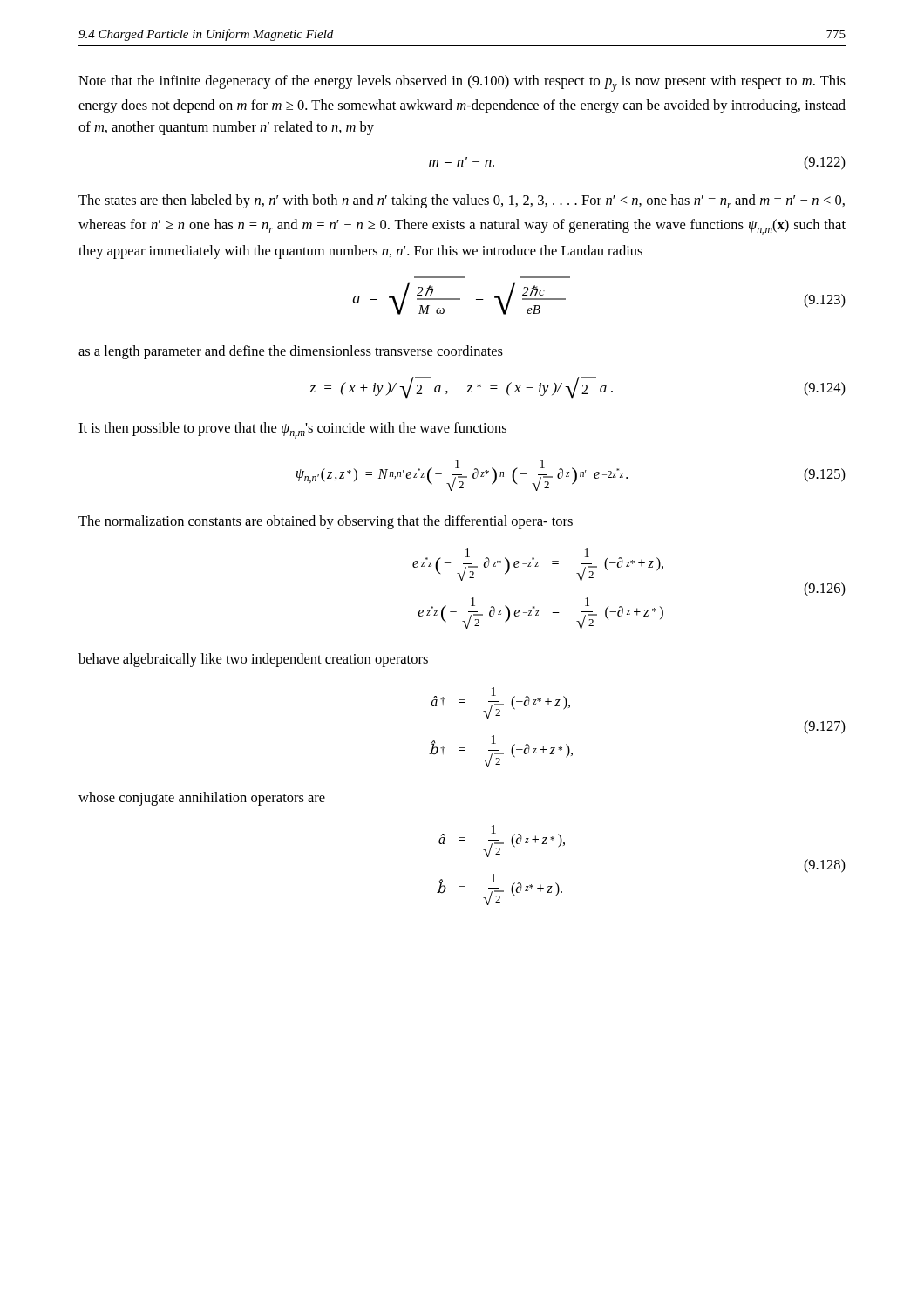Locate the region starting "ez*z ( − 1 √ 2"
This screenshot has height=1308, width=924.
462,588
